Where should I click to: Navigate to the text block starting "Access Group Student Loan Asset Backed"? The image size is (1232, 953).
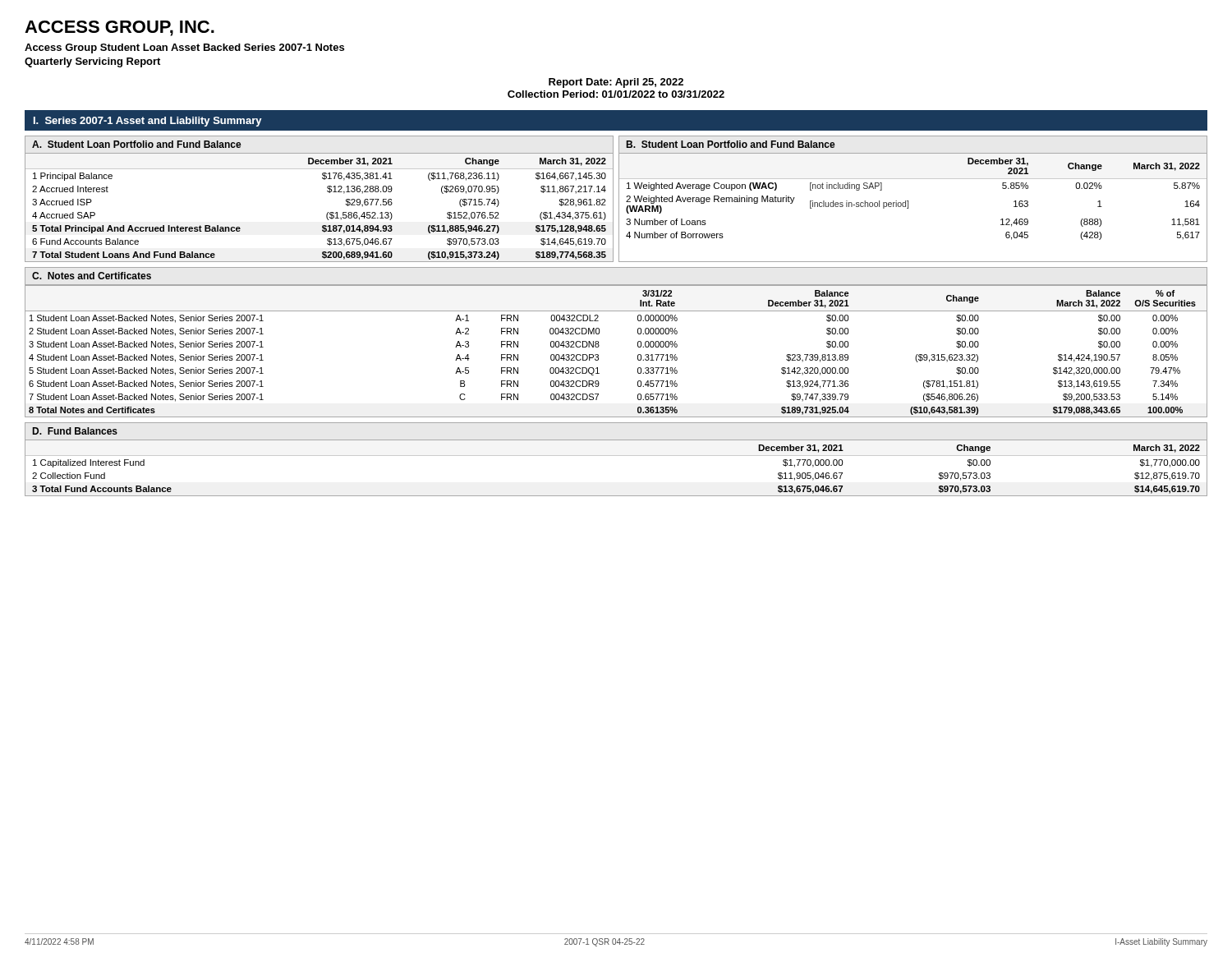pyautogui.click(x=185, y=47)
